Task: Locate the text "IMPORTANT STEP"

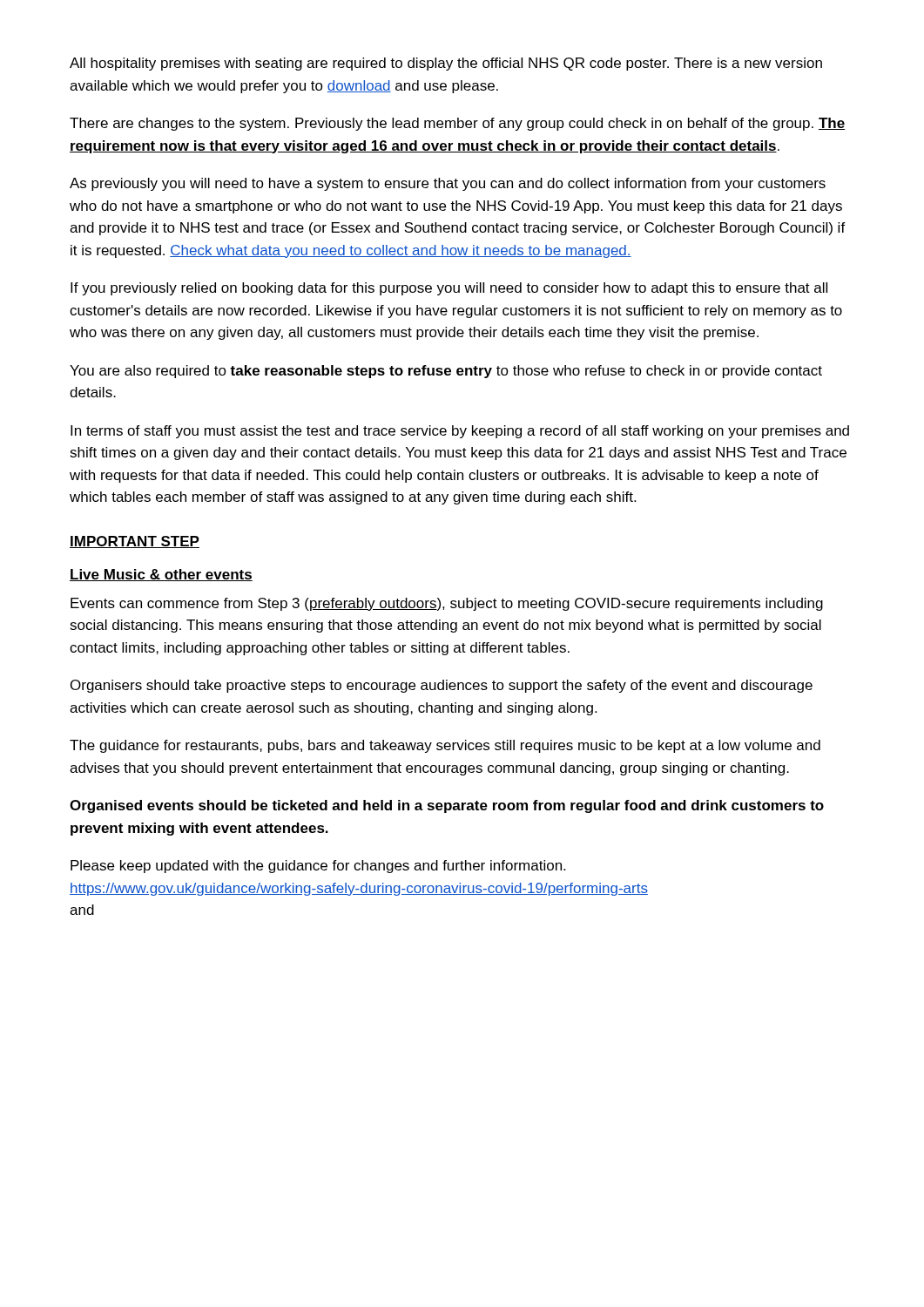Action: [x=135, y=541]
